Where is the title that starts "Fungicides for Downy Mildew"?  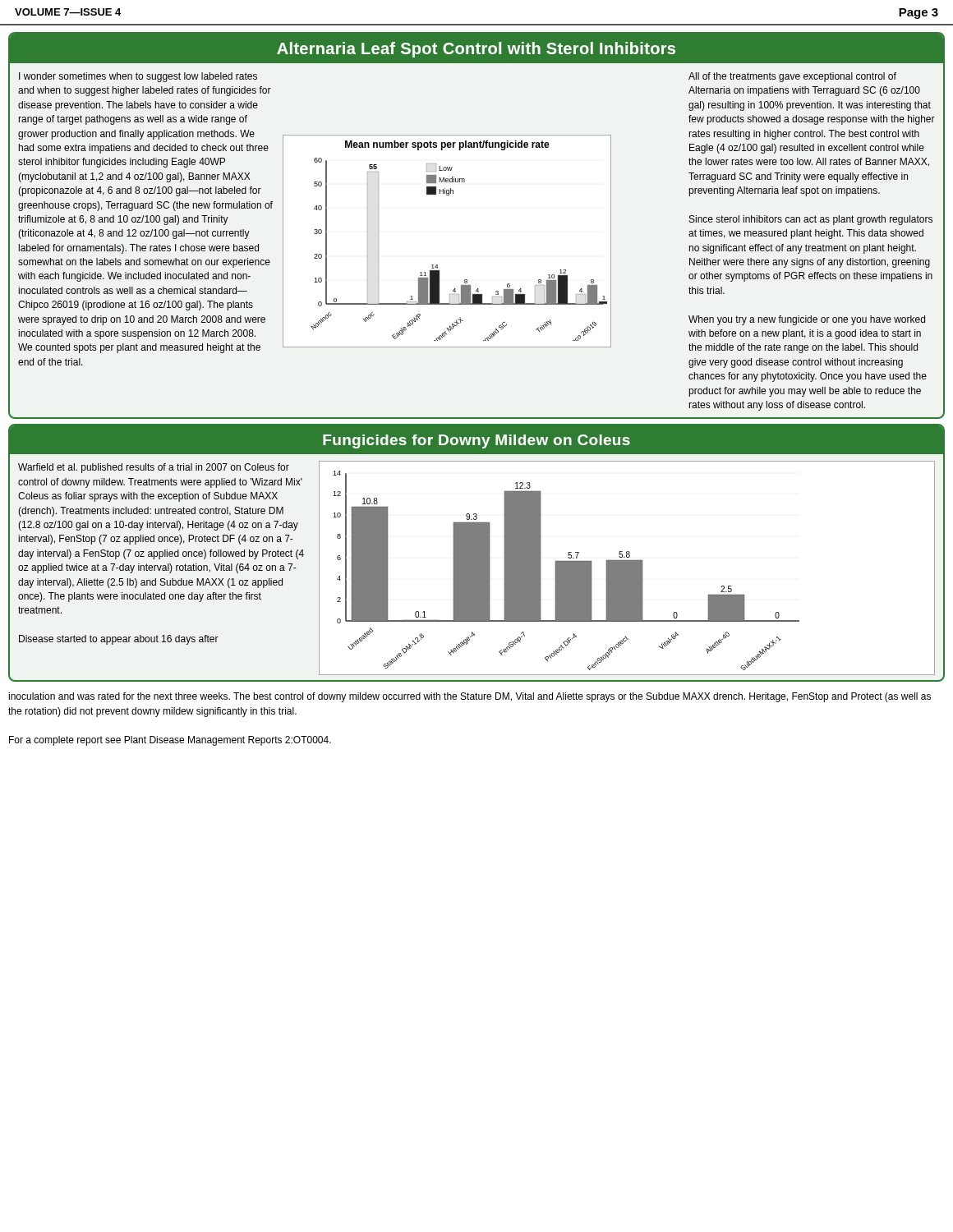(x=476, y=440)
